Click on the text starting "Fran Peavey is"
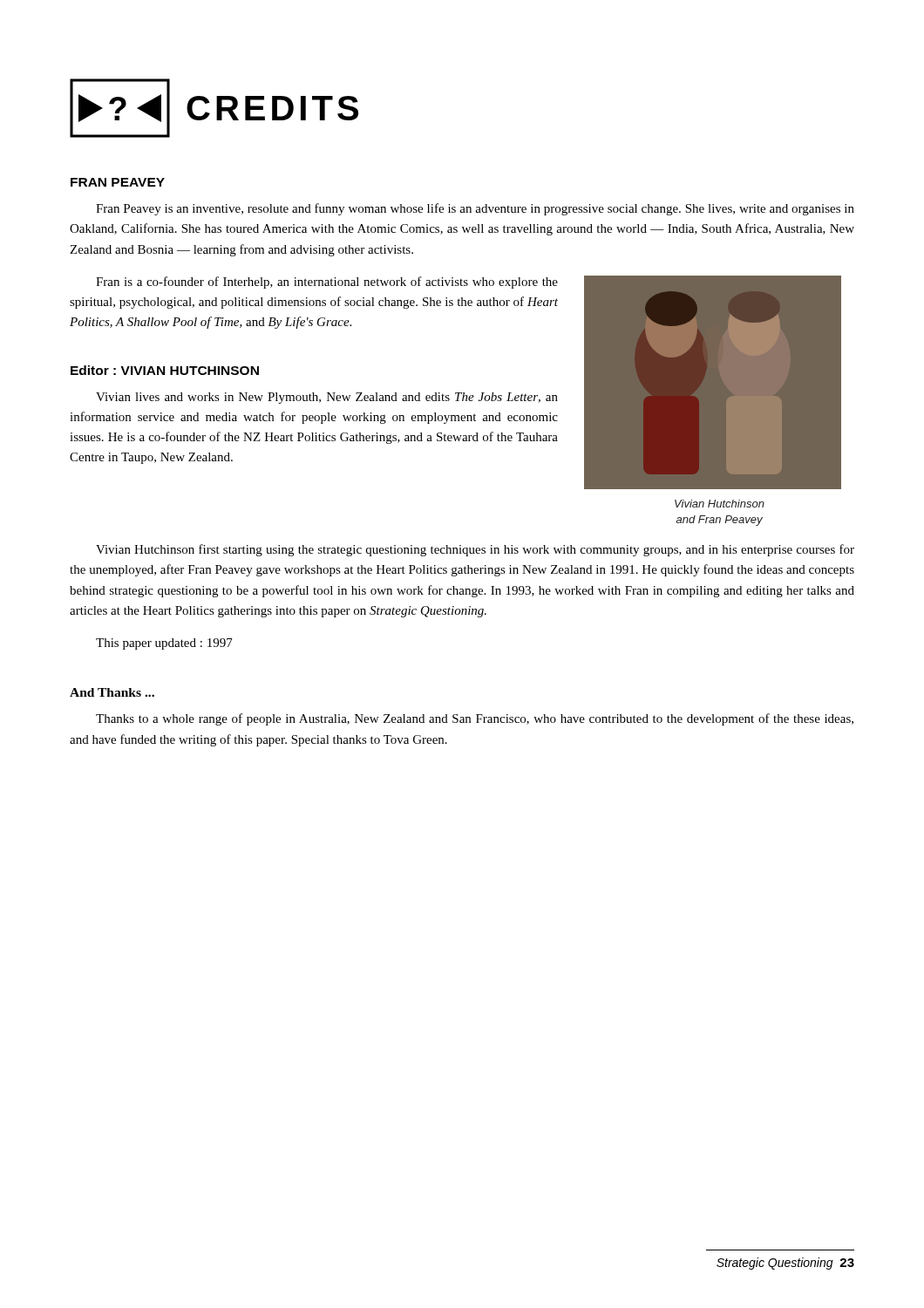 click(x=462, y=229)
